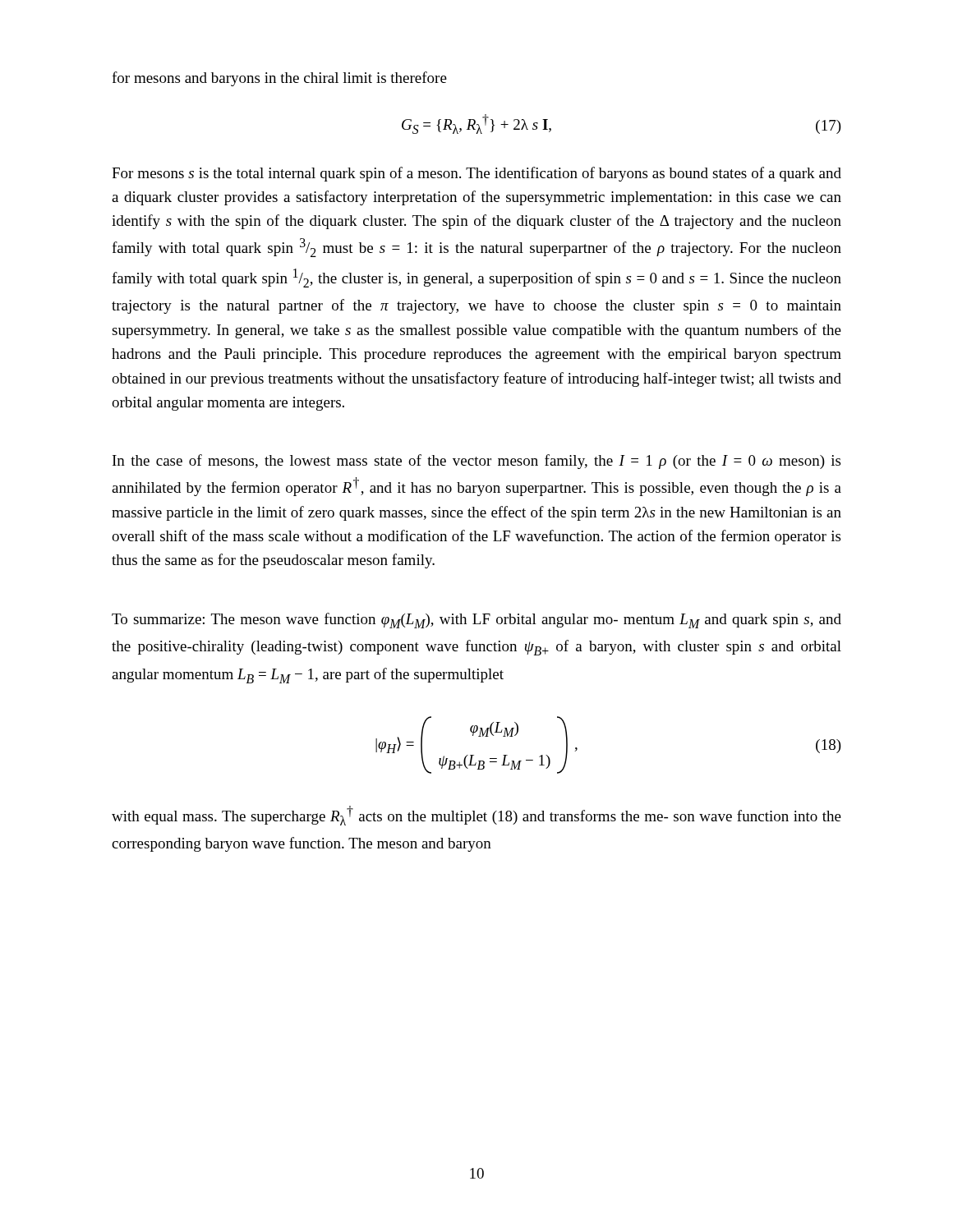This screenshot has width=953, height=1232.
Task: Point to the passage starting "|φH⟩ = φM(LM) ψB+(LB"
Action: [x=476, y=745]
